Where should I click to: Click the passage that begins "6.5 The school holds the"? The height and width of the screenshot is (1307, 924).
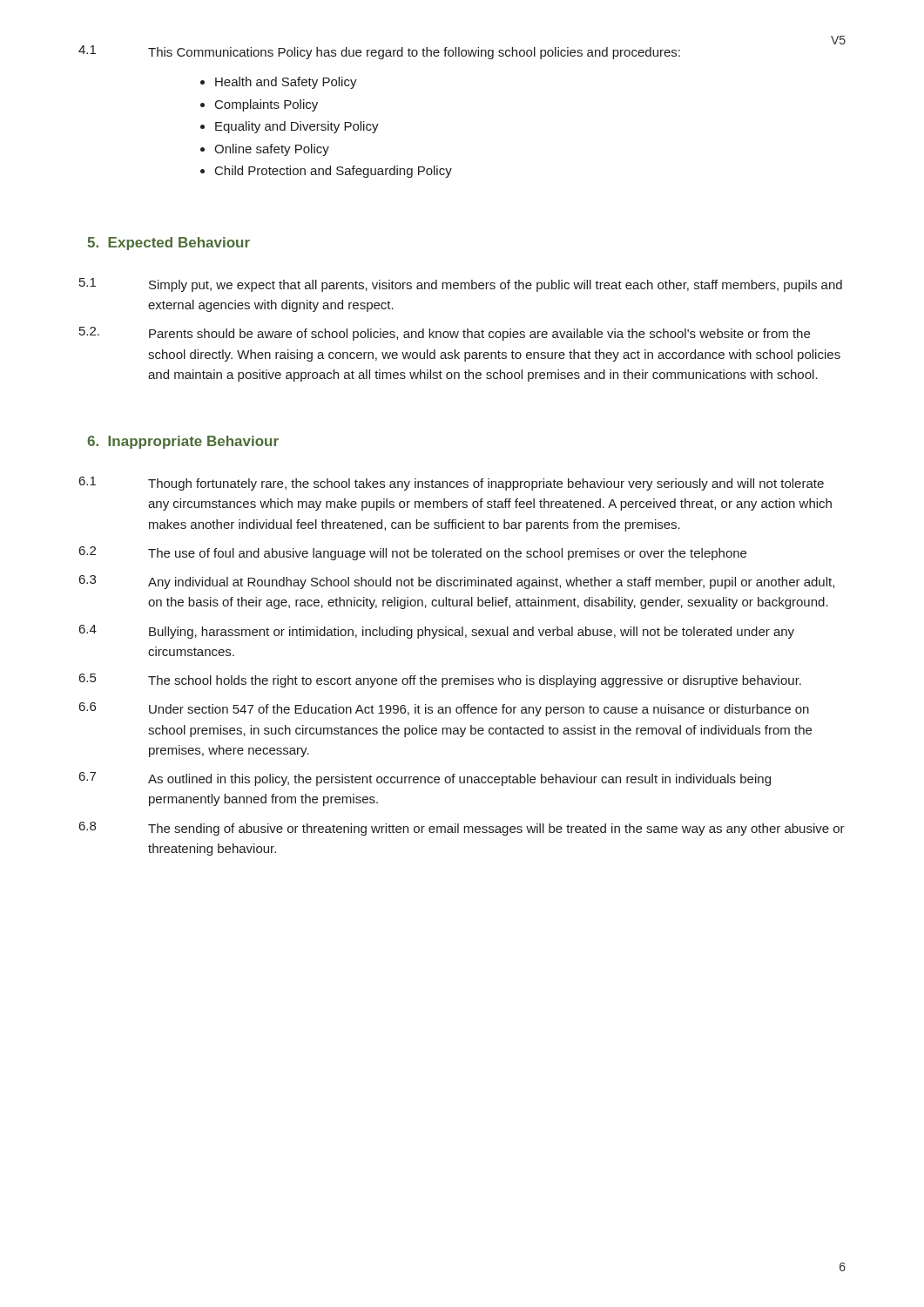[x=462, y=680]
